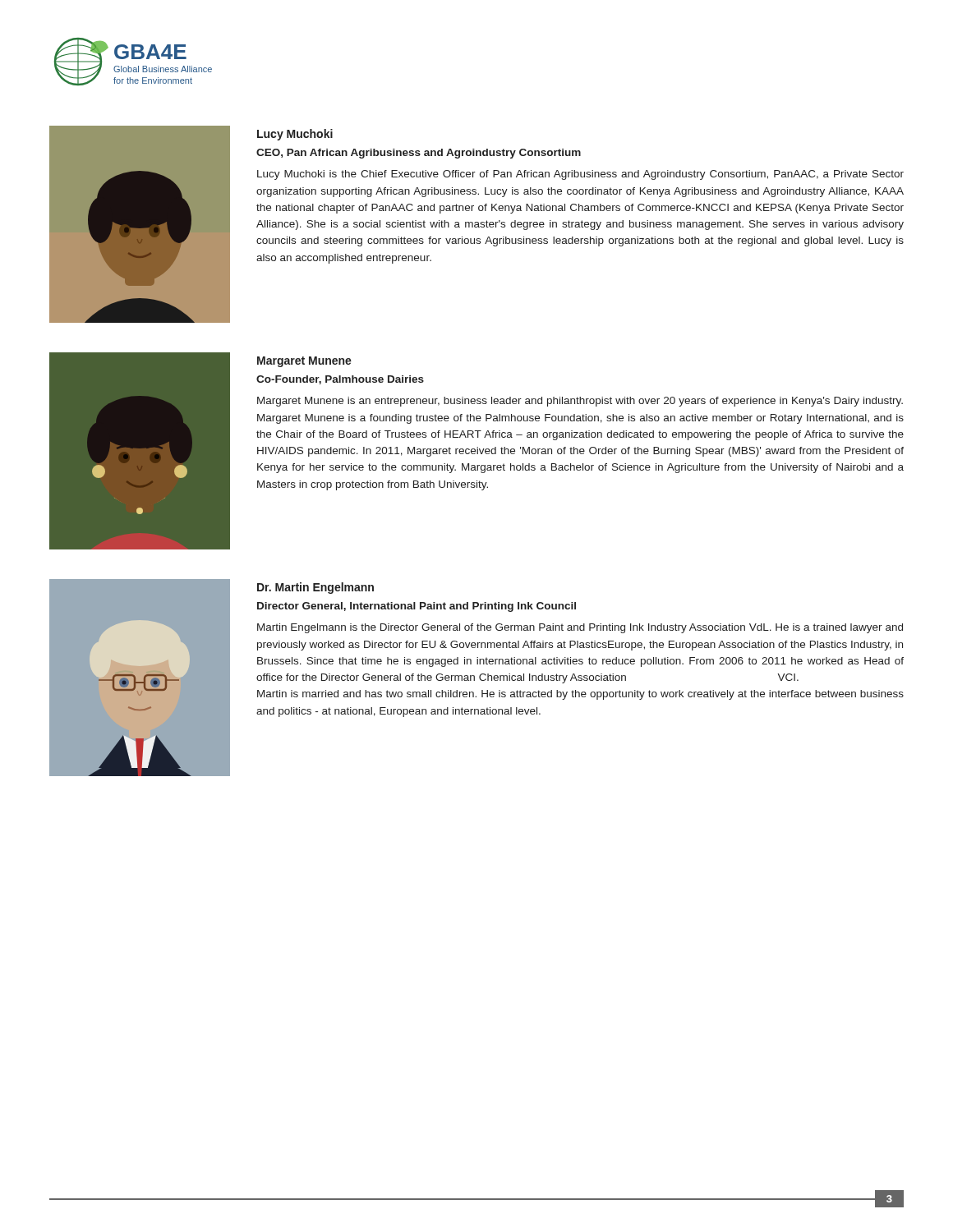
Task: Click on the element starting "Margaret Munene Co-Founder, Palmhouse Dairies Margaret Munene"
Action: click(x=580, y=421)
